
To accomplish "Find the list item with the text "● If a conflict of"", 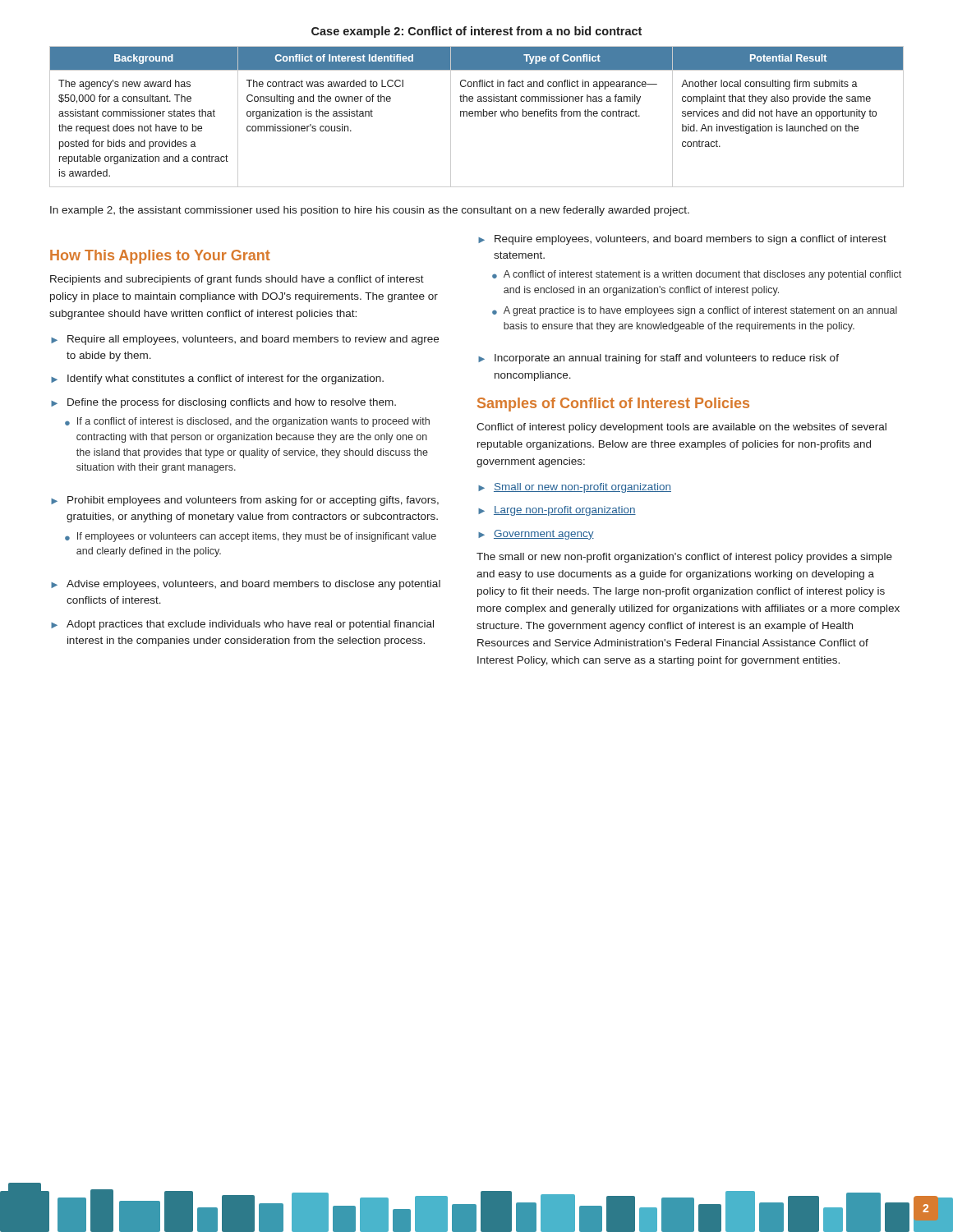I will tap(254, 445).
